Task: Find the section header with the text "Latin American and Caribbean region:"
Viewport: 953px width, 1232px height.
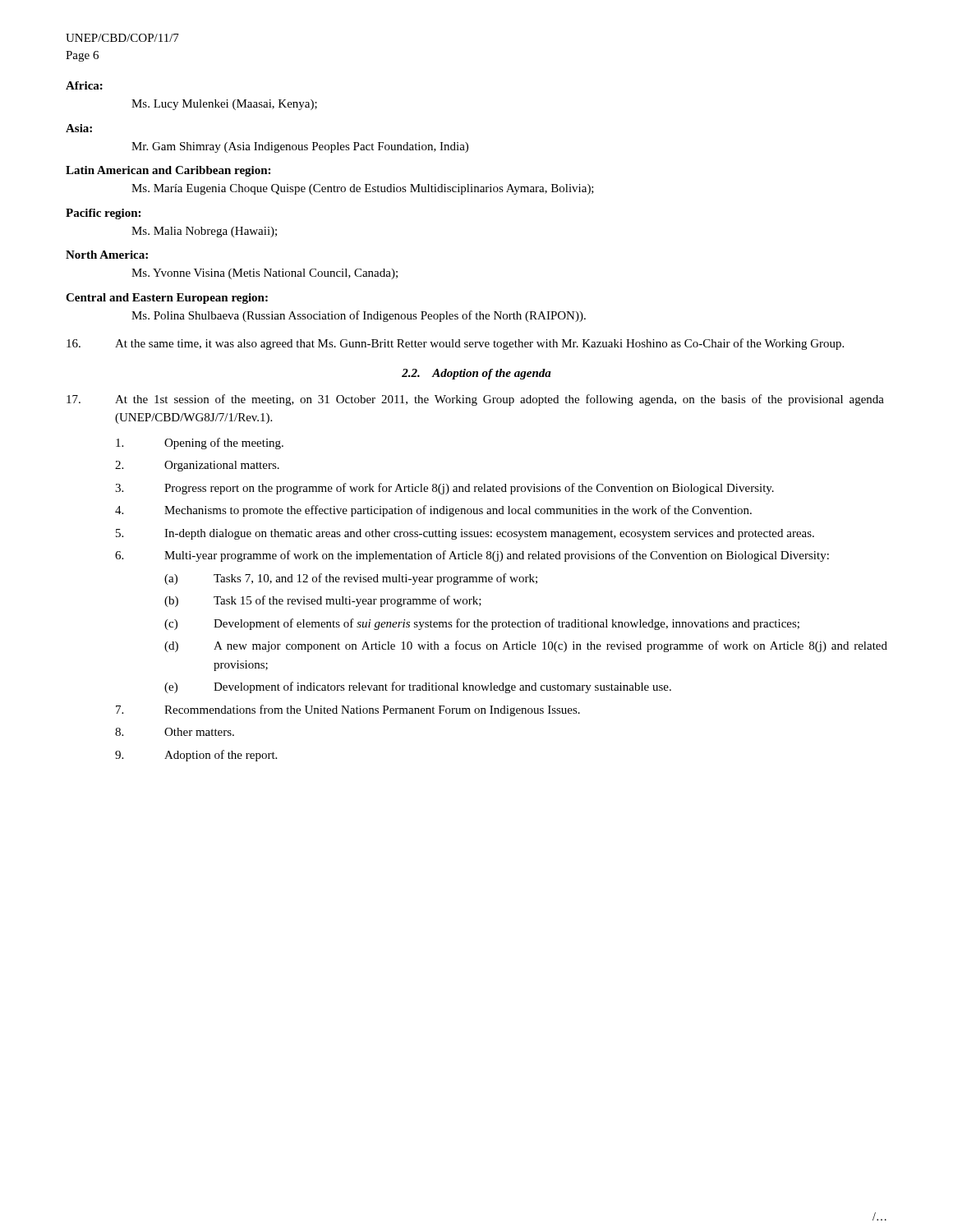Action: (169, 170)
